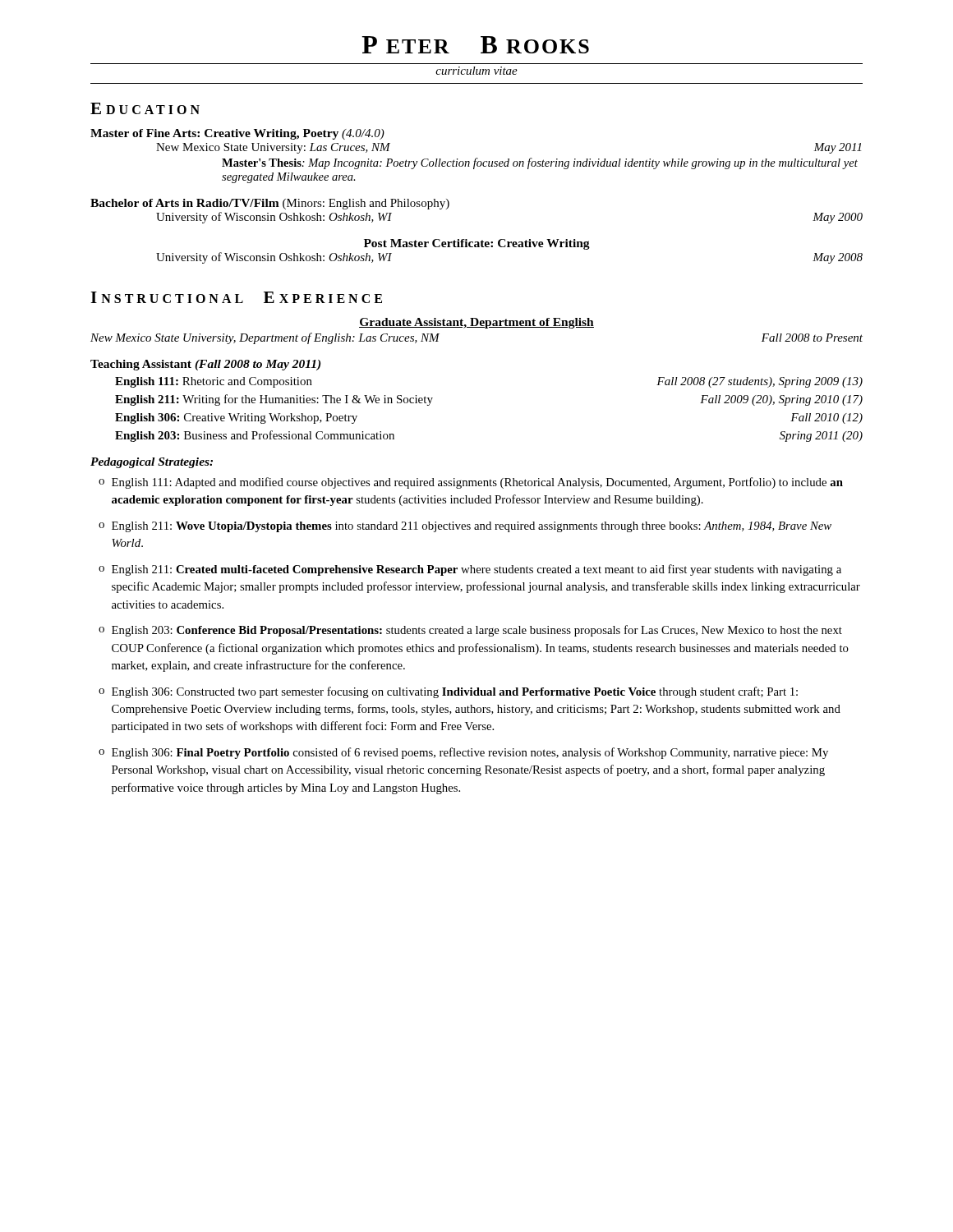Click the passage that begins "Teaching Assistant (Fall 2008"
The image size is (953, 1232).
point(206,363)
